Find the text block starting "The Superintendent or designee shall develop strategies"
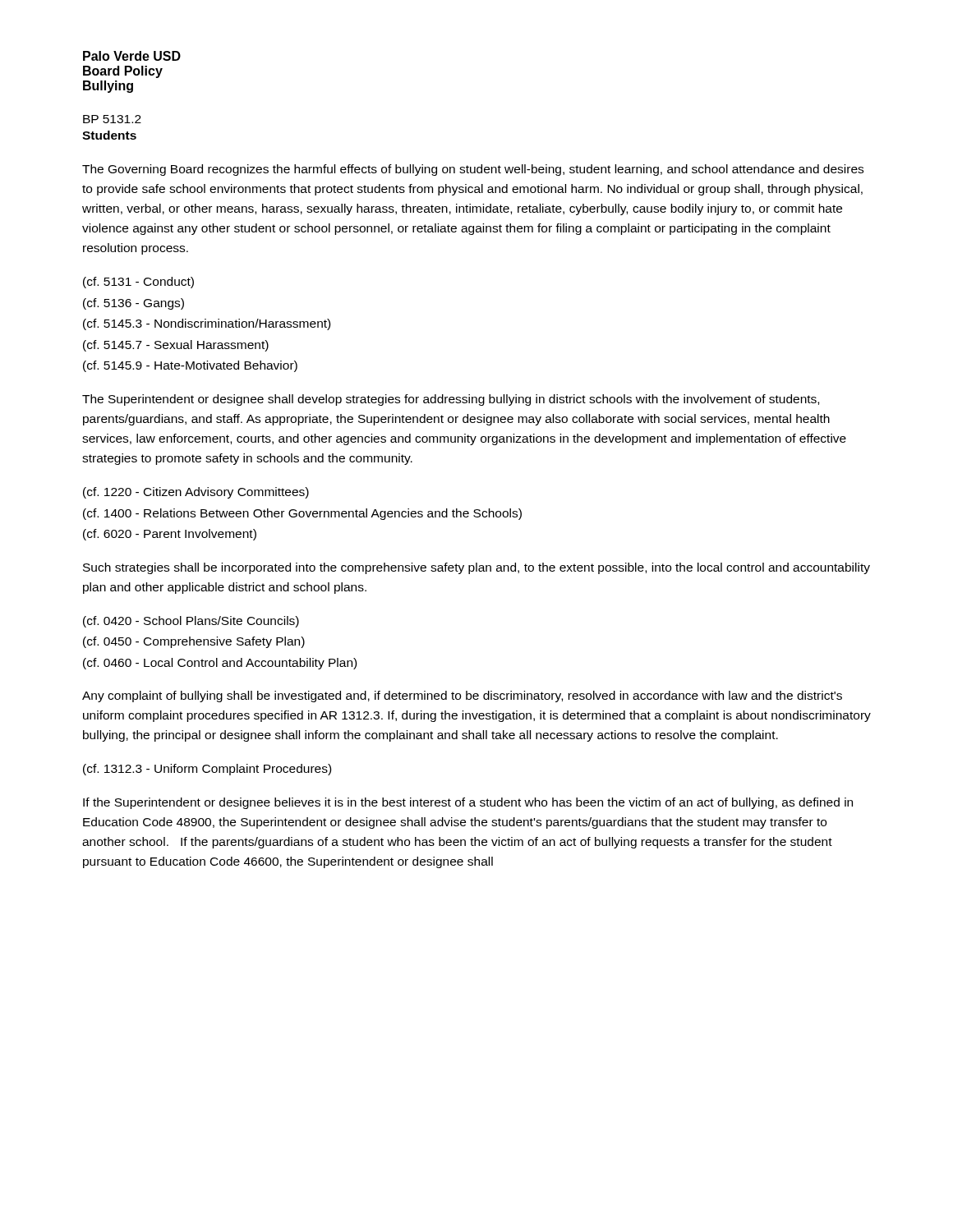This screenshot has height=1232, width=953. pos(476,429)
